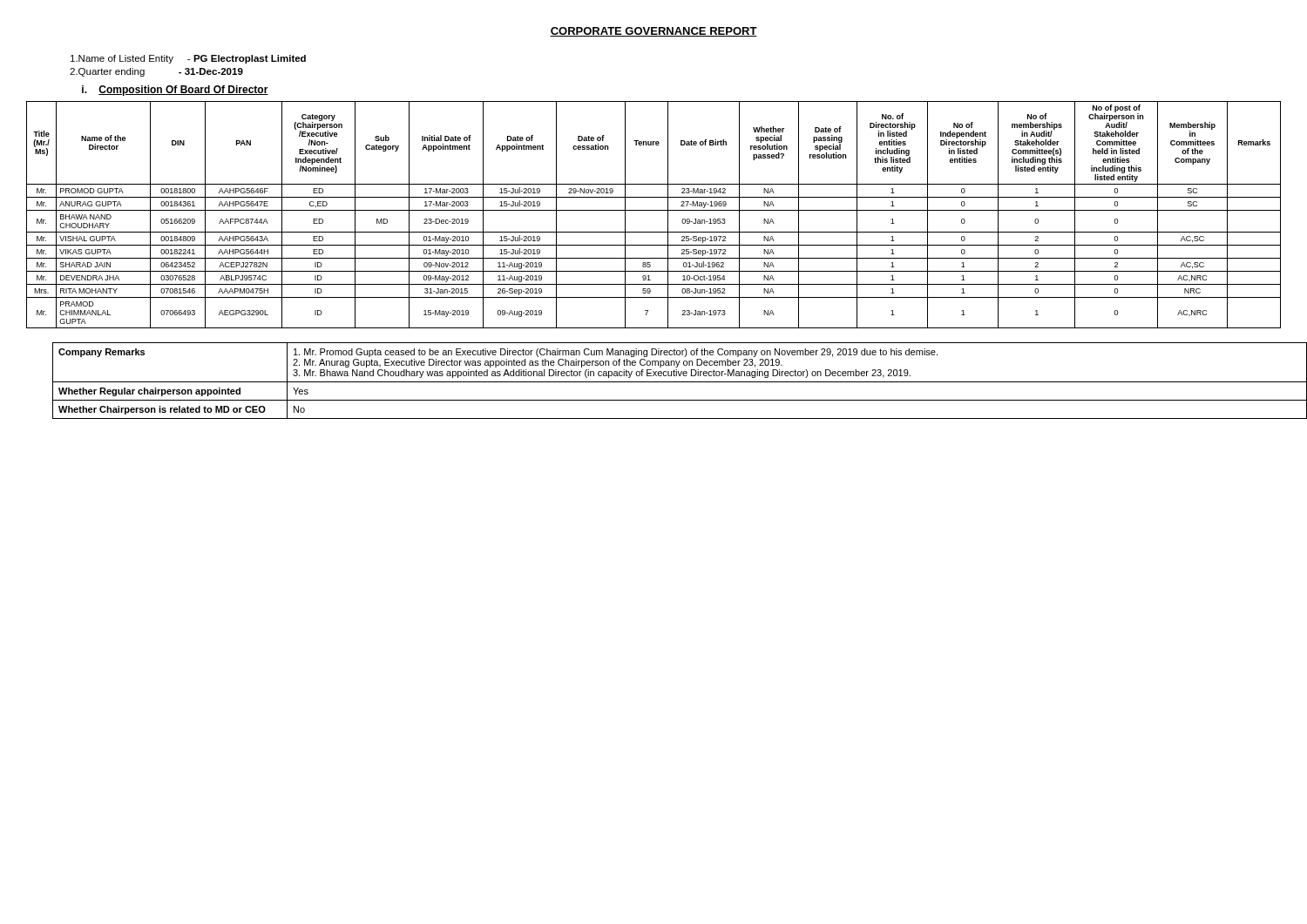Image resolution: width=1307 pixels, height=924 pixels.
Task: Locate the table with the text "Whether Regular chairperson appointed"
Action: (658, 381)
